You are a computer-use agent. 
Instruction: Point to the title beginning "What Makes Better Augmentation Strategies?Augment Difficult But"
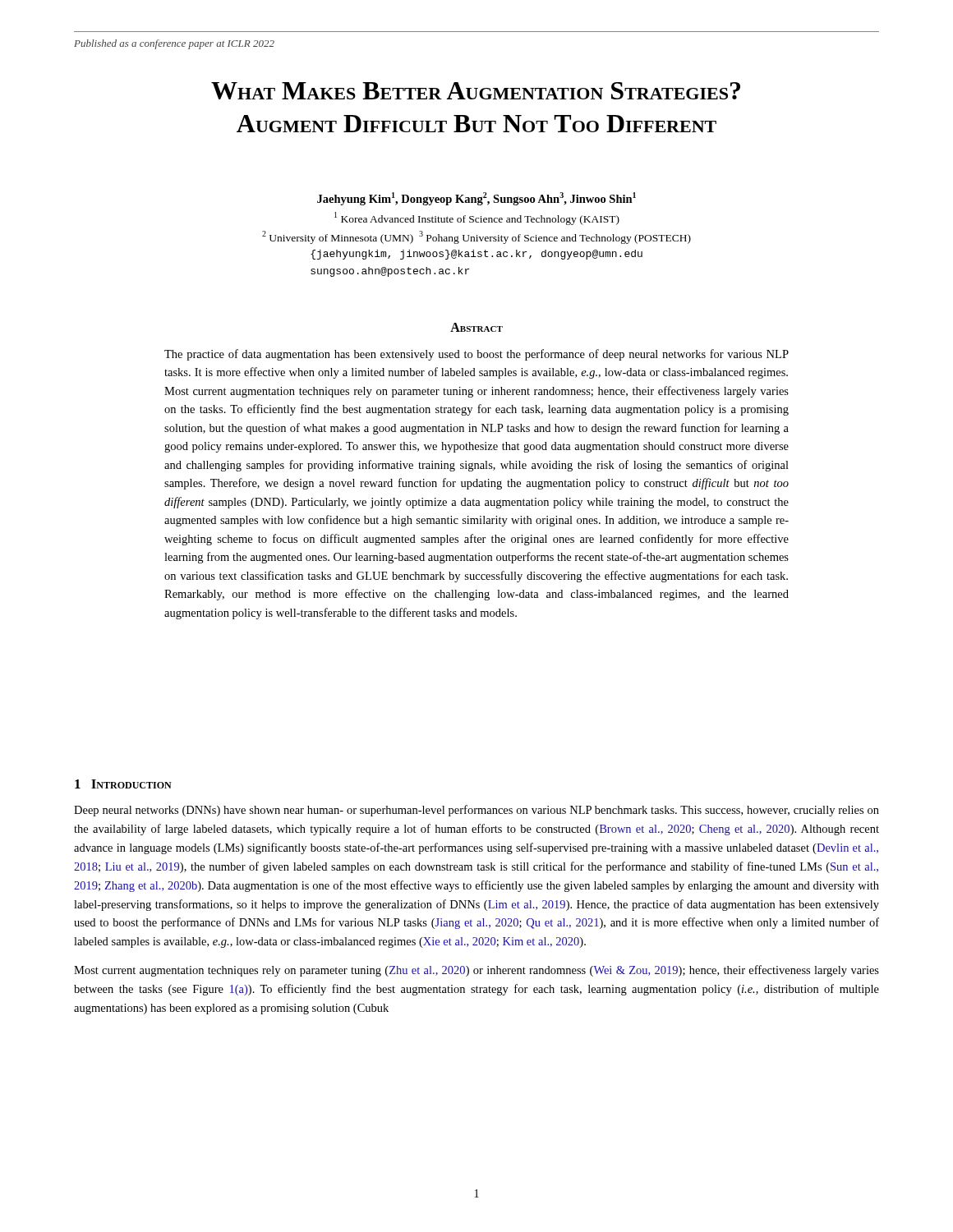(476, 107)
